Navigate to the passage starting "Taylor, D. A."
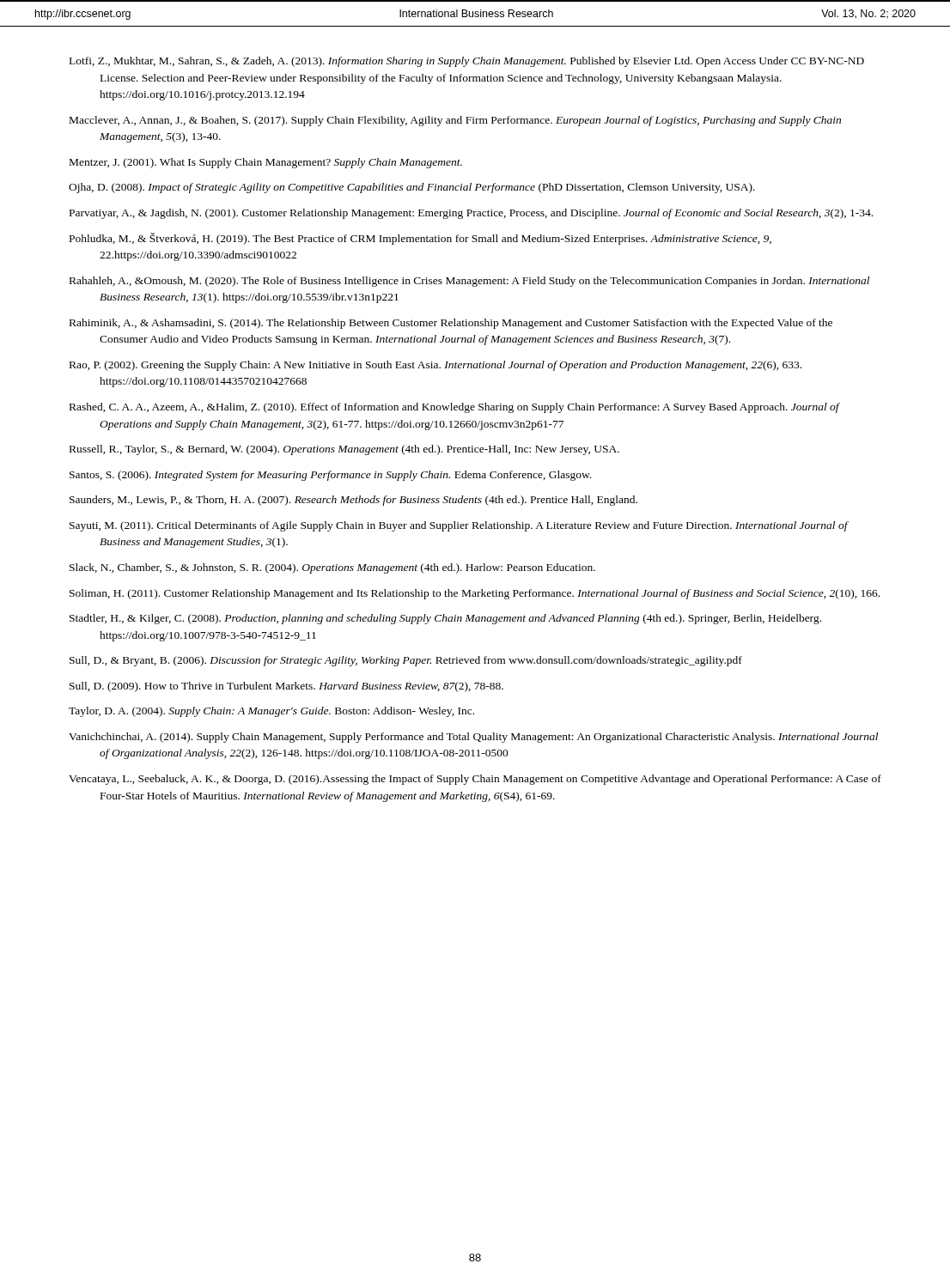This screenshot has width=950, height=1288. click(272, 711)
